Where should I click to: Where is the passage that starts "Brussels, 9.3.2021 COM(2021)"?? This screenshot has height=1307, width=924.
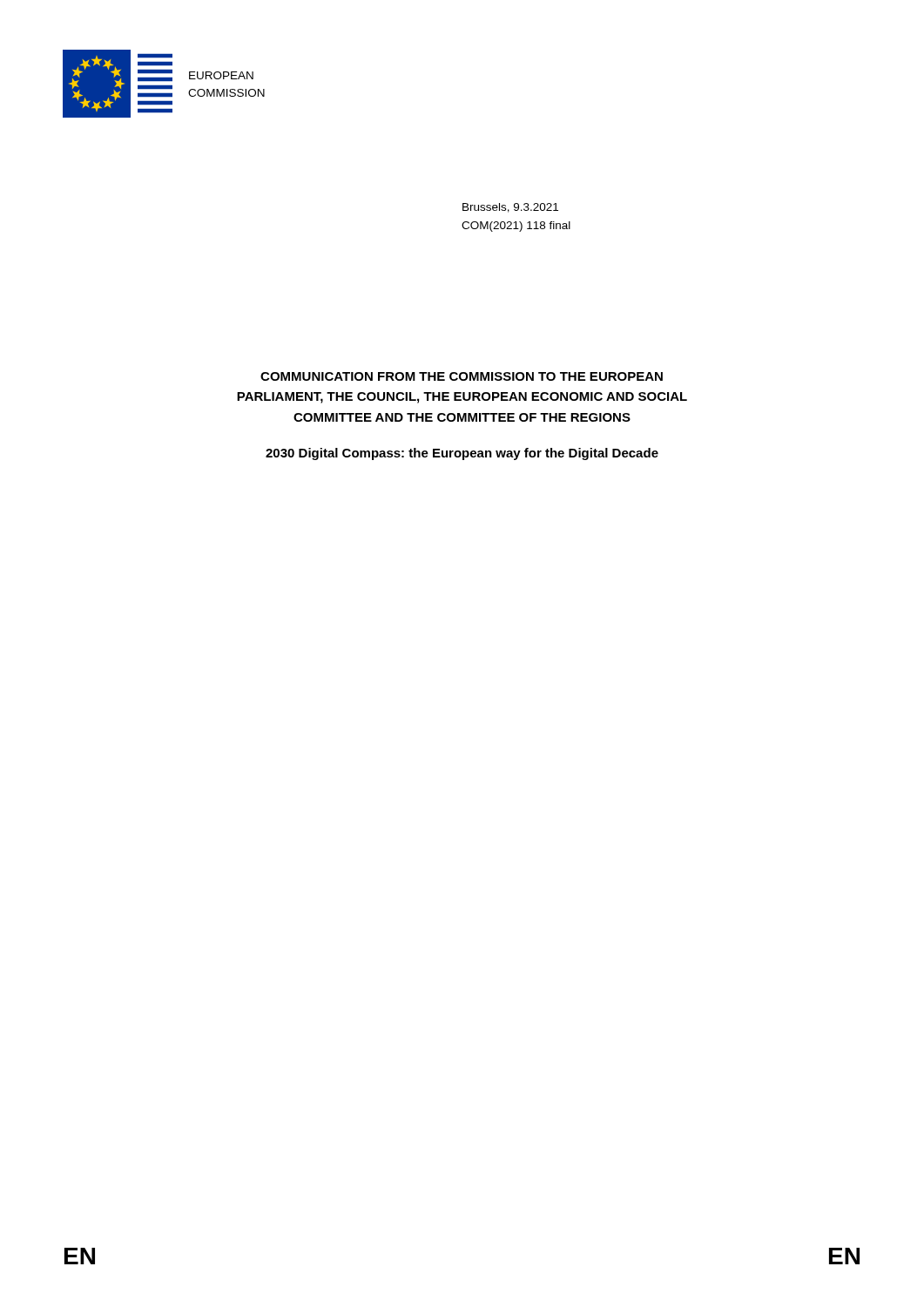(516, 216)
